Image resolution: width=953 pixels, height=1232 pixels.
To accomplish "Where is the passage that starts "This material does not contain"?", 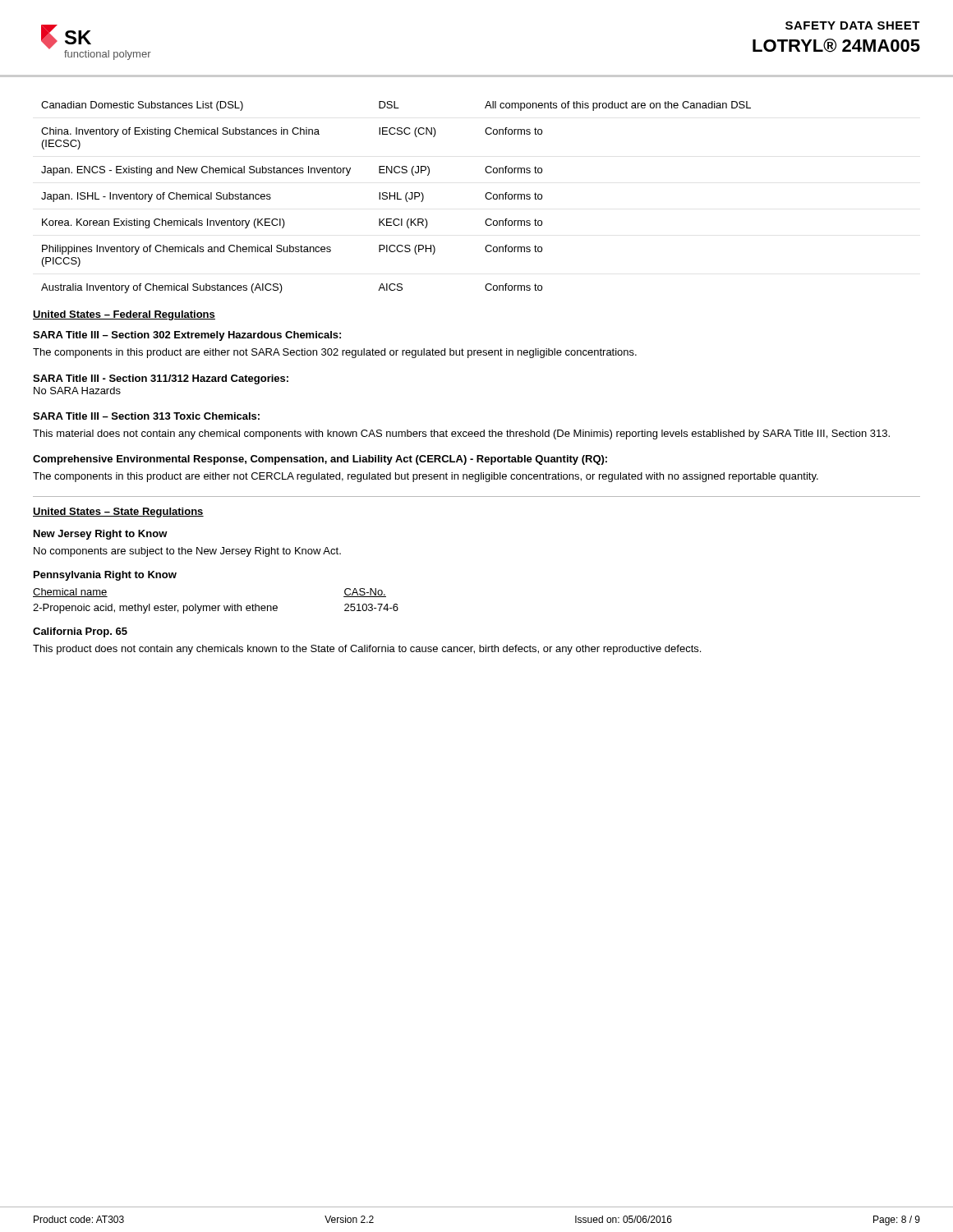I will point(462,433).
